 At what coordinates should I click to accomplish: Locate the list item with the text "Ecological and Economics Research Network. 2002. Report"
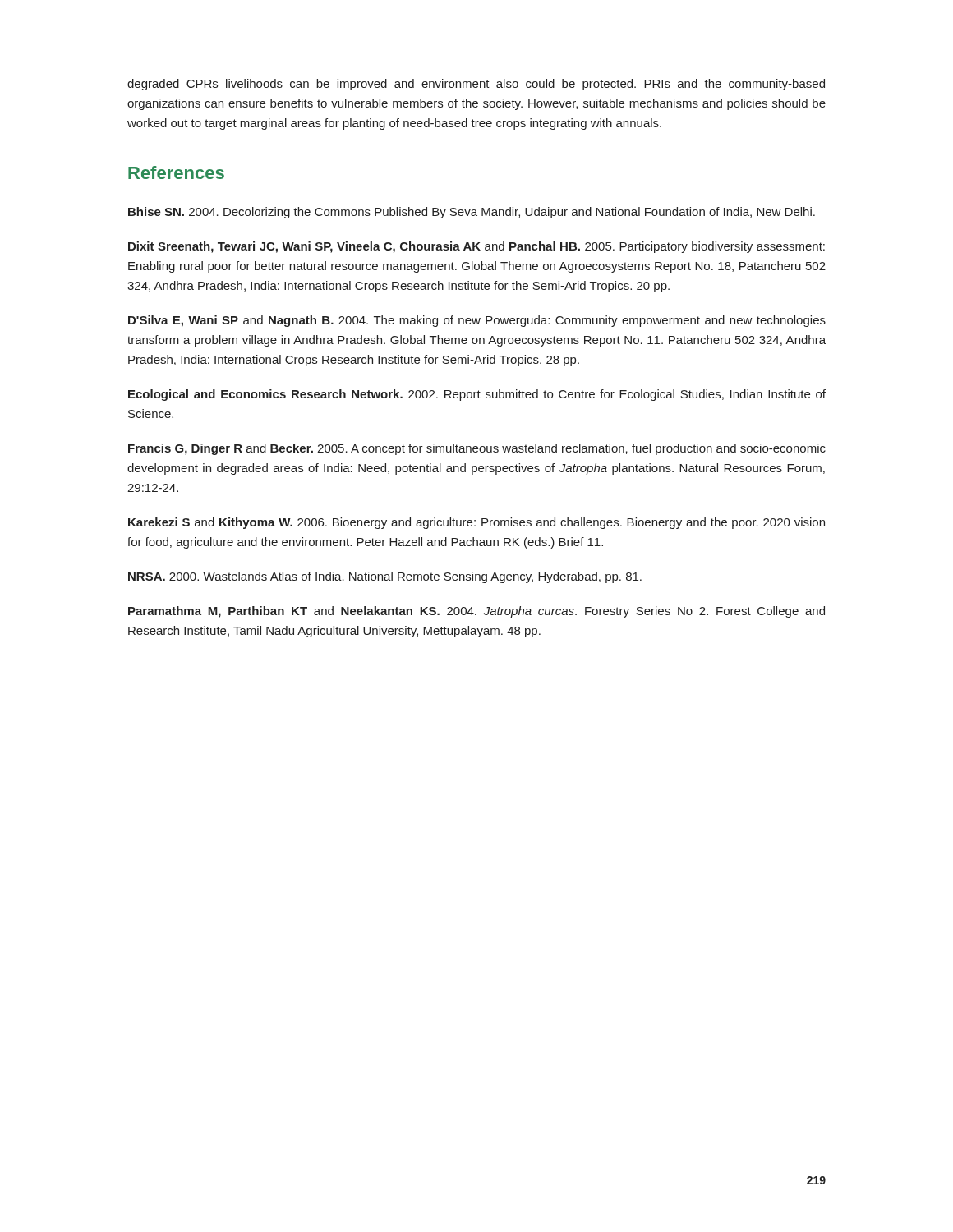click(x=476, y=404)
